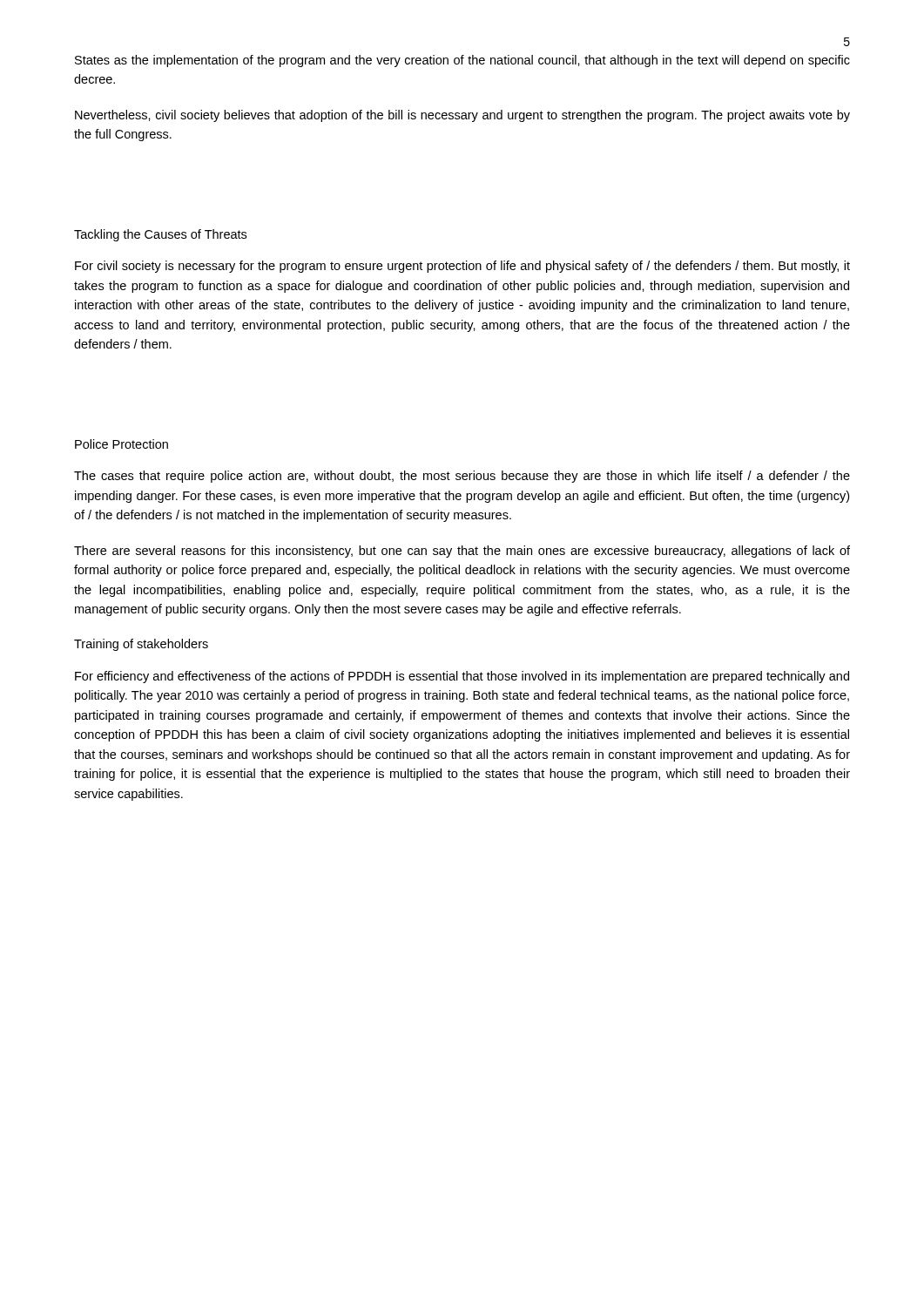This screenshot has width=924, height=1307.
Task: Select the region starting "The cases that"
Action: [462, 495]
